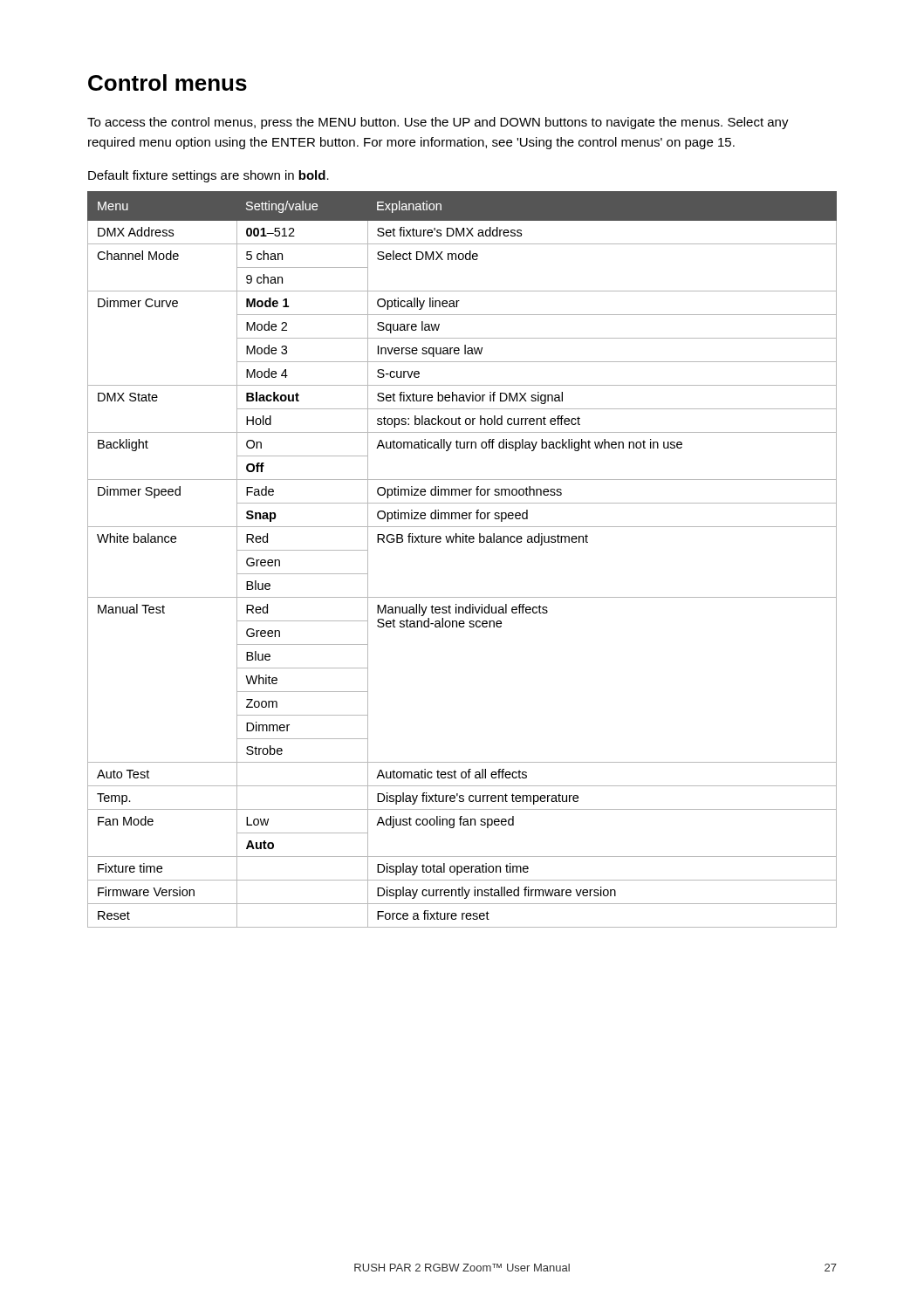Click the title
The width and height of the screenshot is (924, 1309).
[167, 83]
